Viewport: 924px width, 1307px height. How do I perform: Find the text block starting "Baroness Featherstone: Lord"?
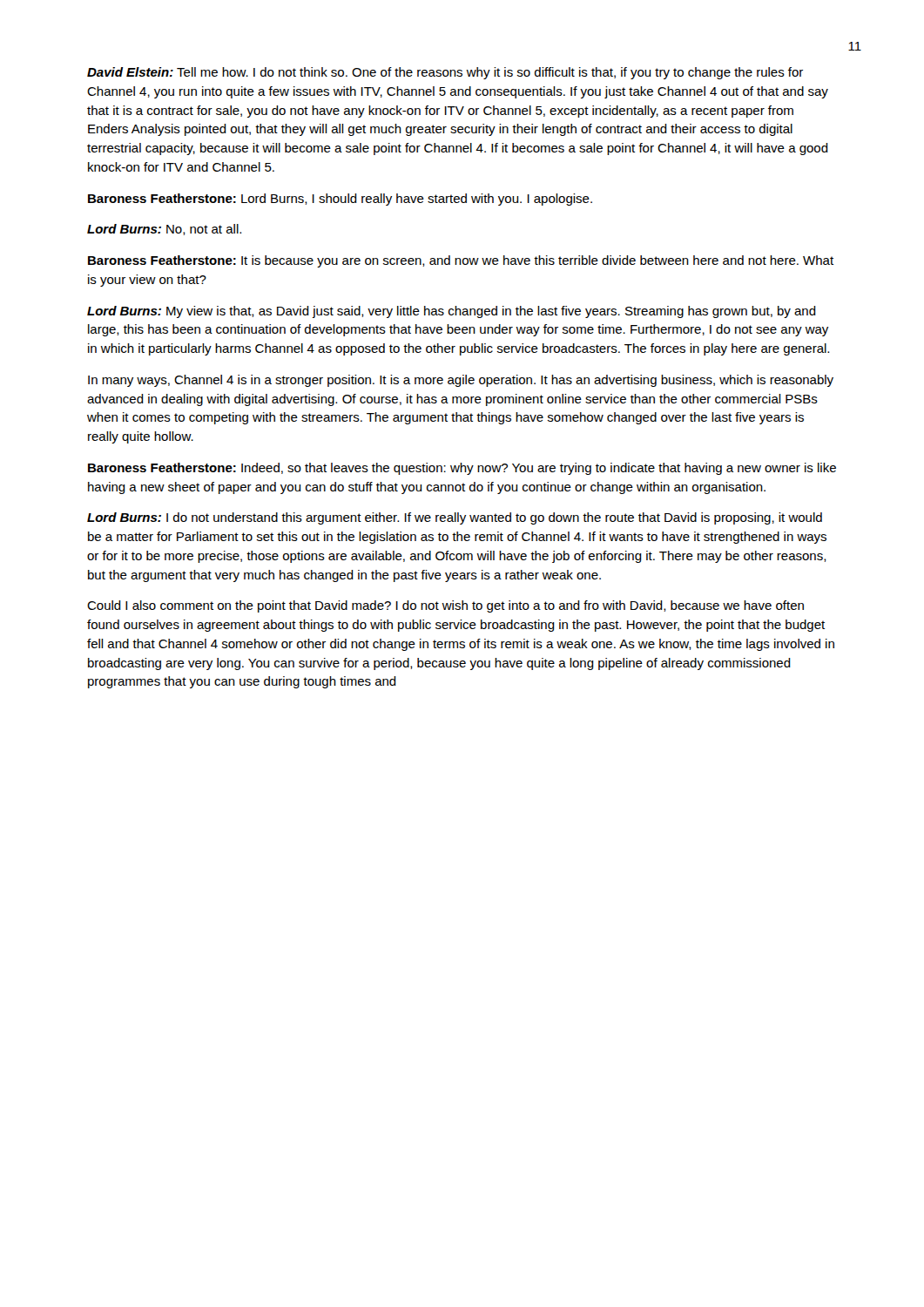coord(340,198)
